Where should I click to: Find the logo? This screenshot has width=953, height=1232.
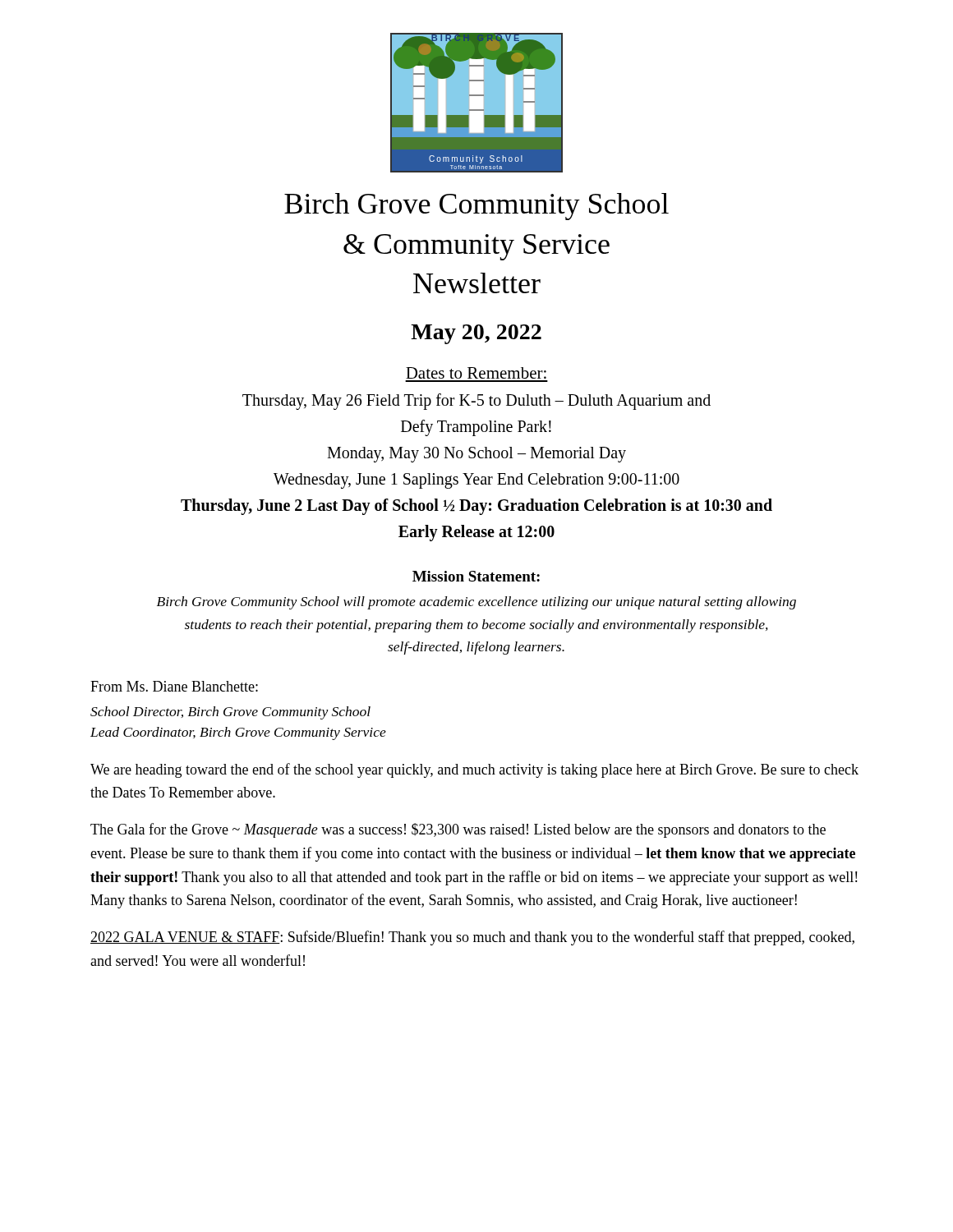(x=476, y=104)
